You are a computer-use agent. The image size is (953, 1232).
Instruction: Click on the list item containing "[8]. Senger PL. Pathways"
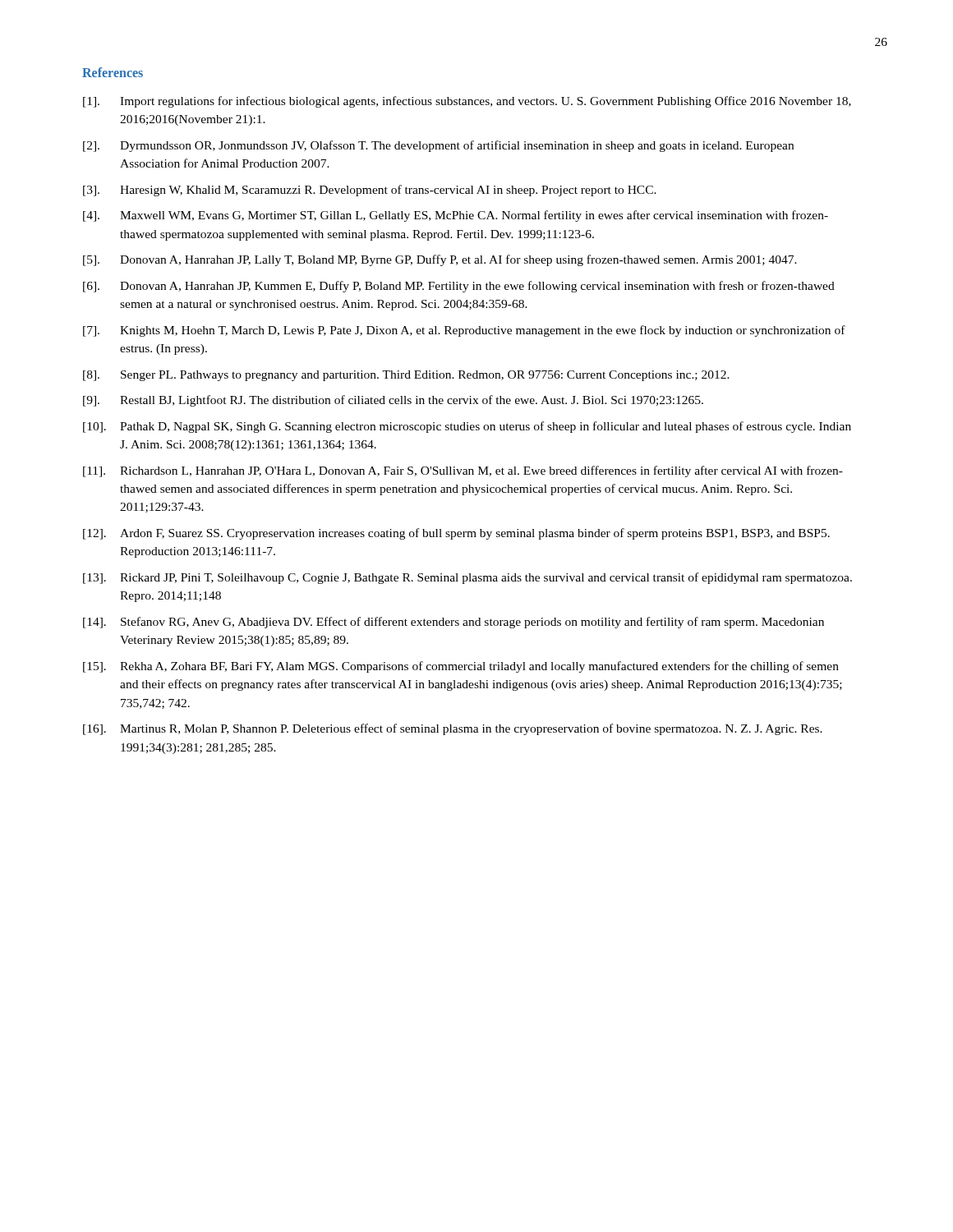(468, 374)
